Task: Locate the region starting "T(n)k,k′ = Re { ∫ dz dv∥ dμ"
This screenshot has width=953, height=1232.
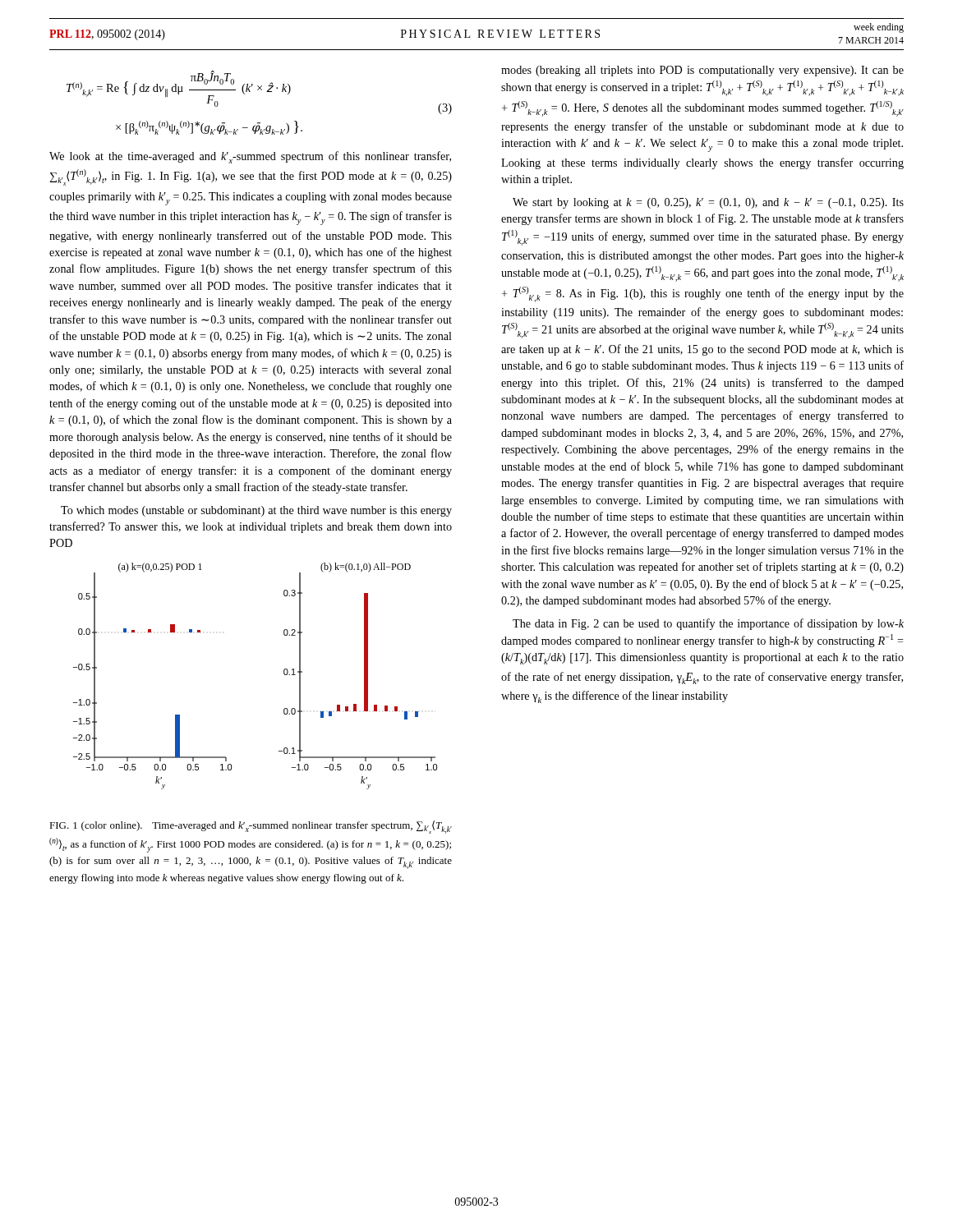Action: click(251, 104)
